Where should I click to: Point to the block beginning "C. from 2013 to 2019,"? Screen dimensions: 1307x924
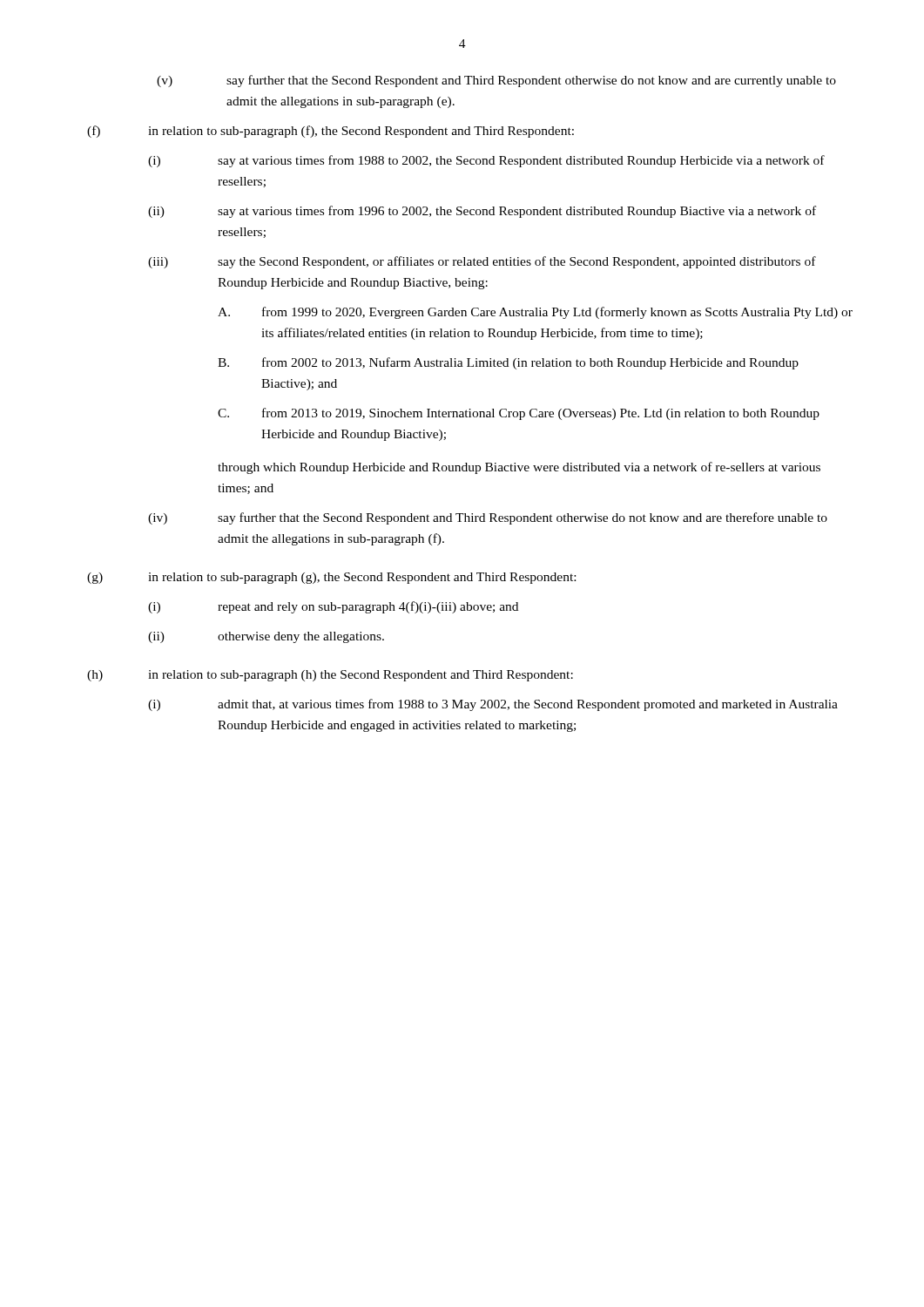[536, 424]
